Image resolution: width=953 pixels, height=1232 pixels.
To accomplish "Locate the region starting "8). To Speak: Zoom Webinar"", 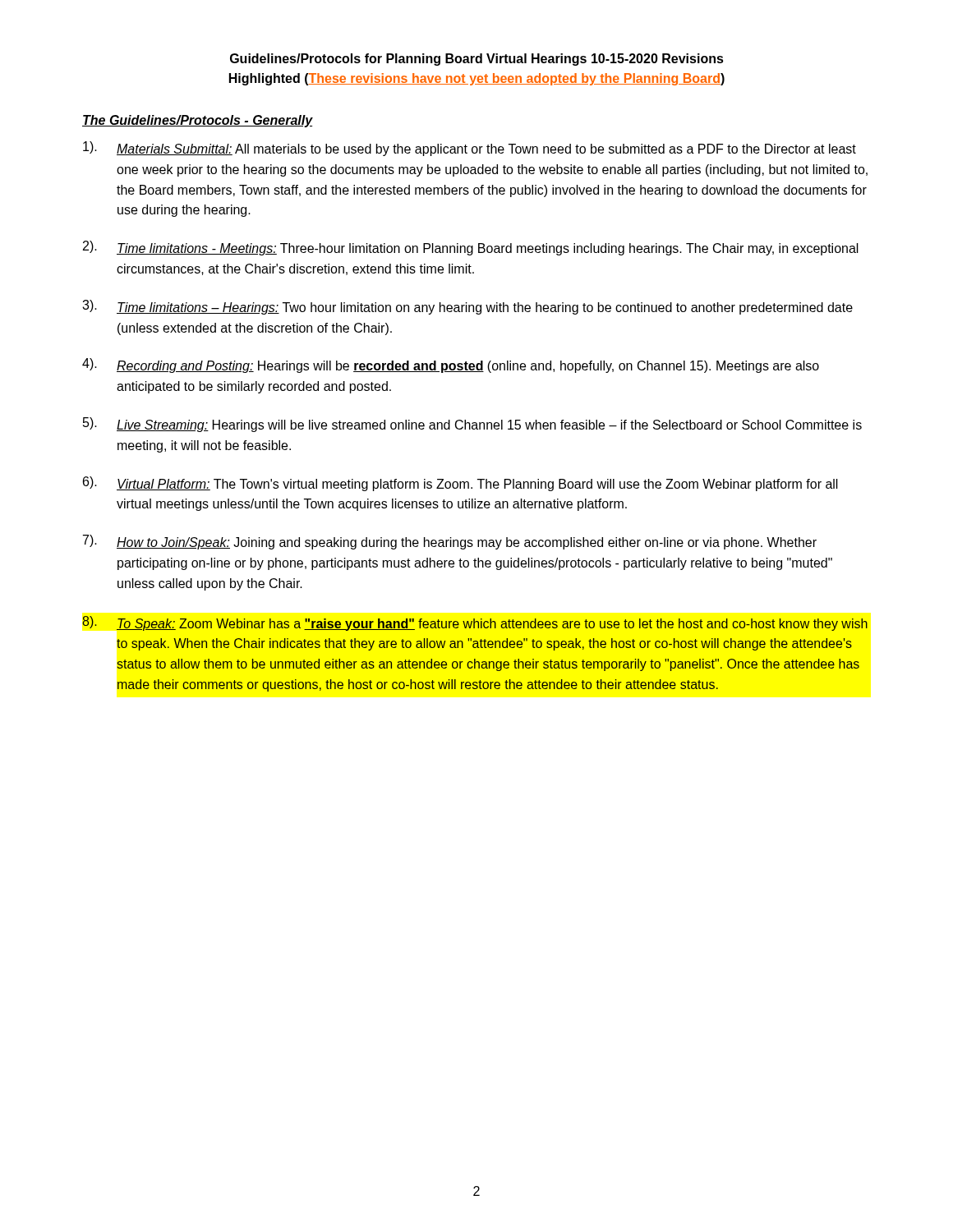I will (476, 655).
